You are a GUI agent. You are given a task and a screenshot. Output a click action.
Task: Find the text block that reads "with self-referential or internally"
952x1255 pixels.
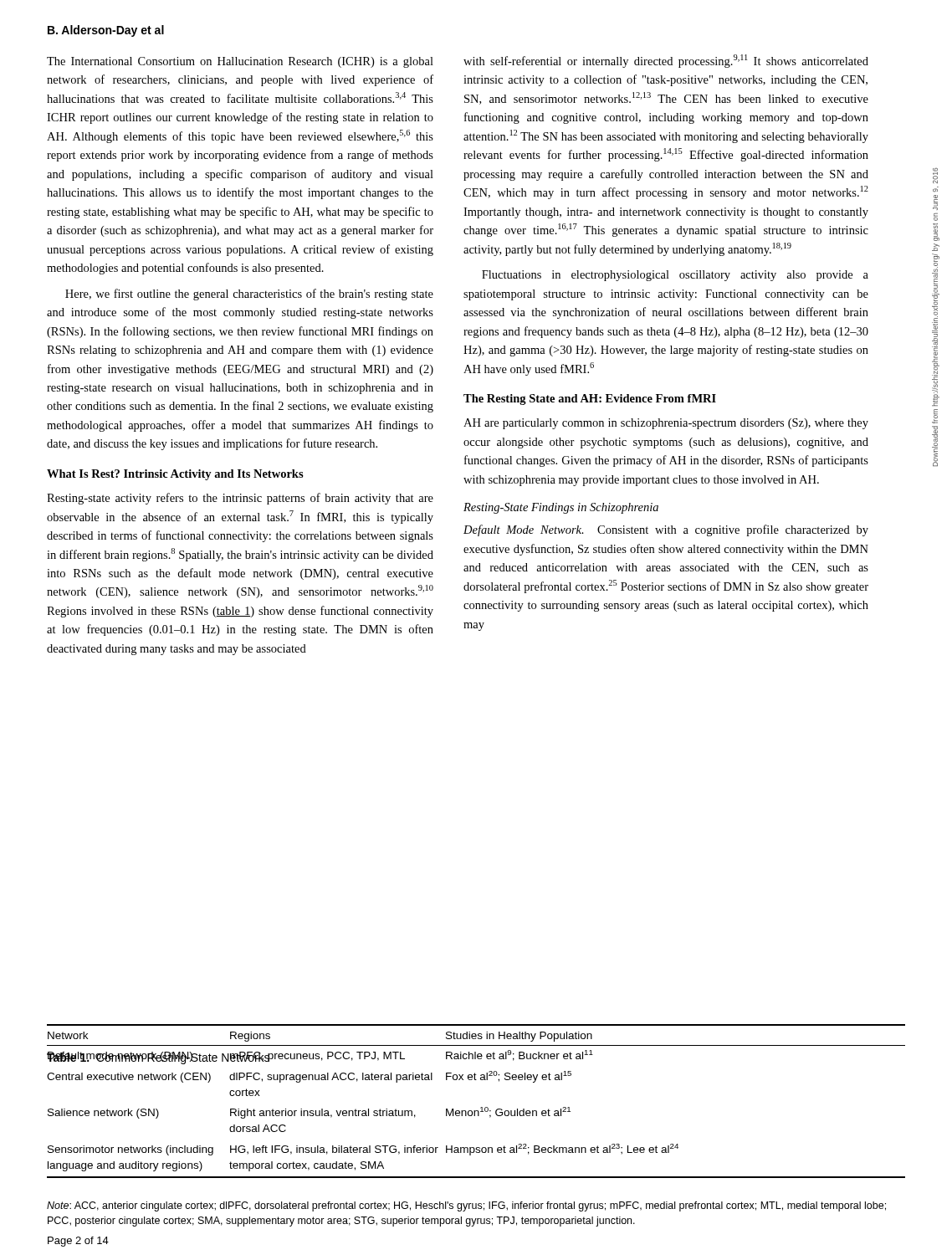[x=666, y=155]
